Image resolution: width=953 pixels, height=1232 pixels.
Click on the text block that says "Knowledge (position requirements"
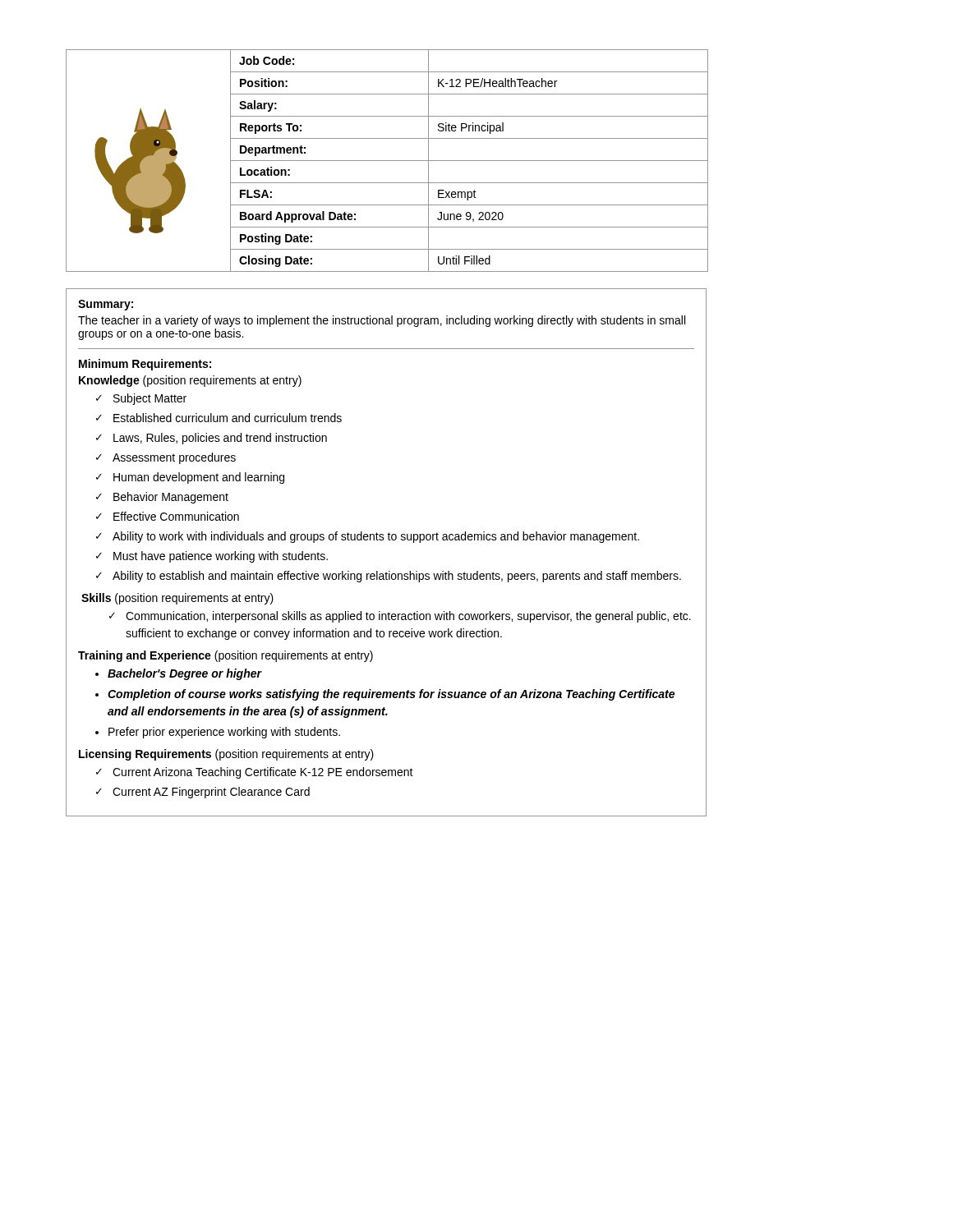[x=190, y=380]
